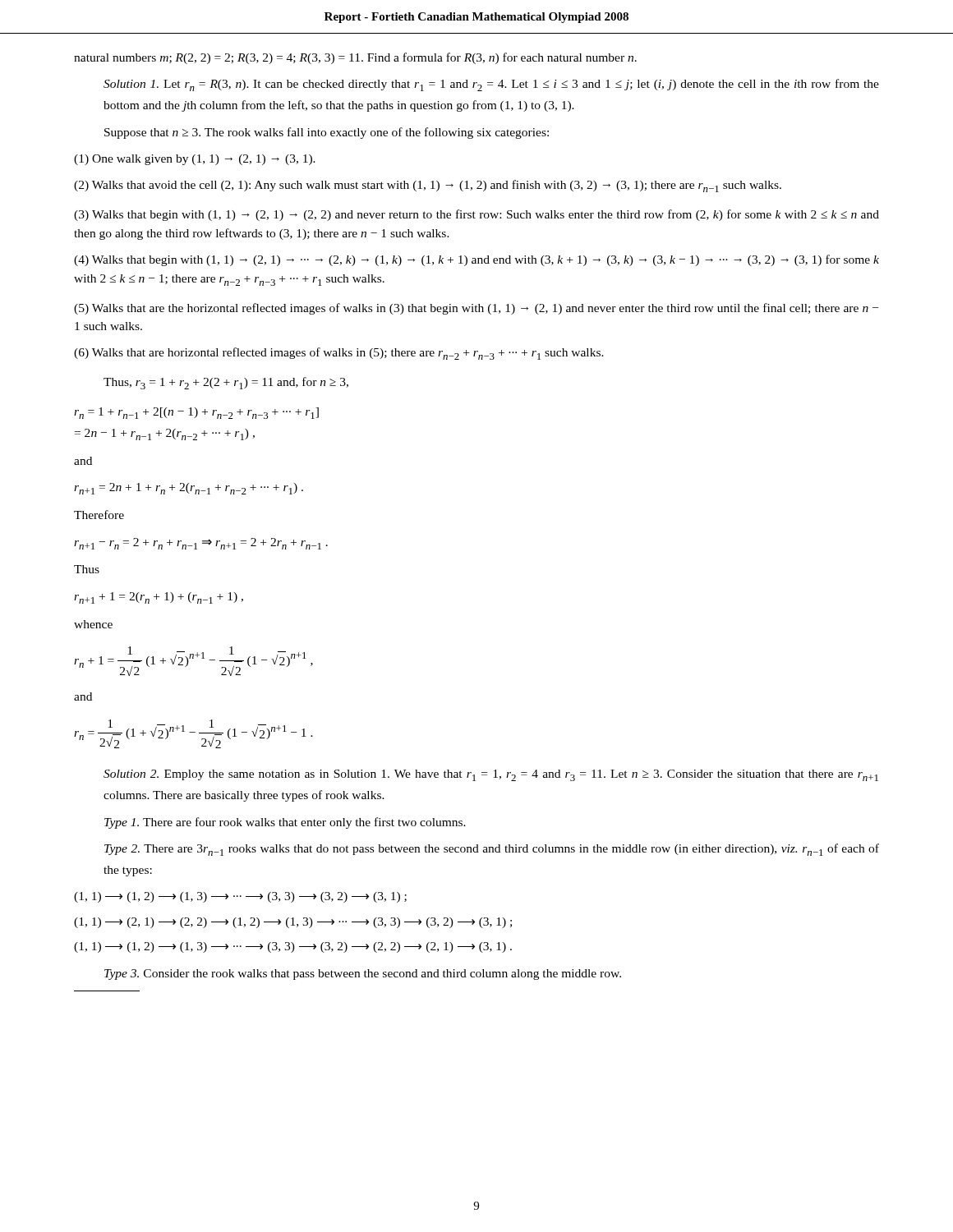Locate the block starting "Type 3. Consider the"

491,973
